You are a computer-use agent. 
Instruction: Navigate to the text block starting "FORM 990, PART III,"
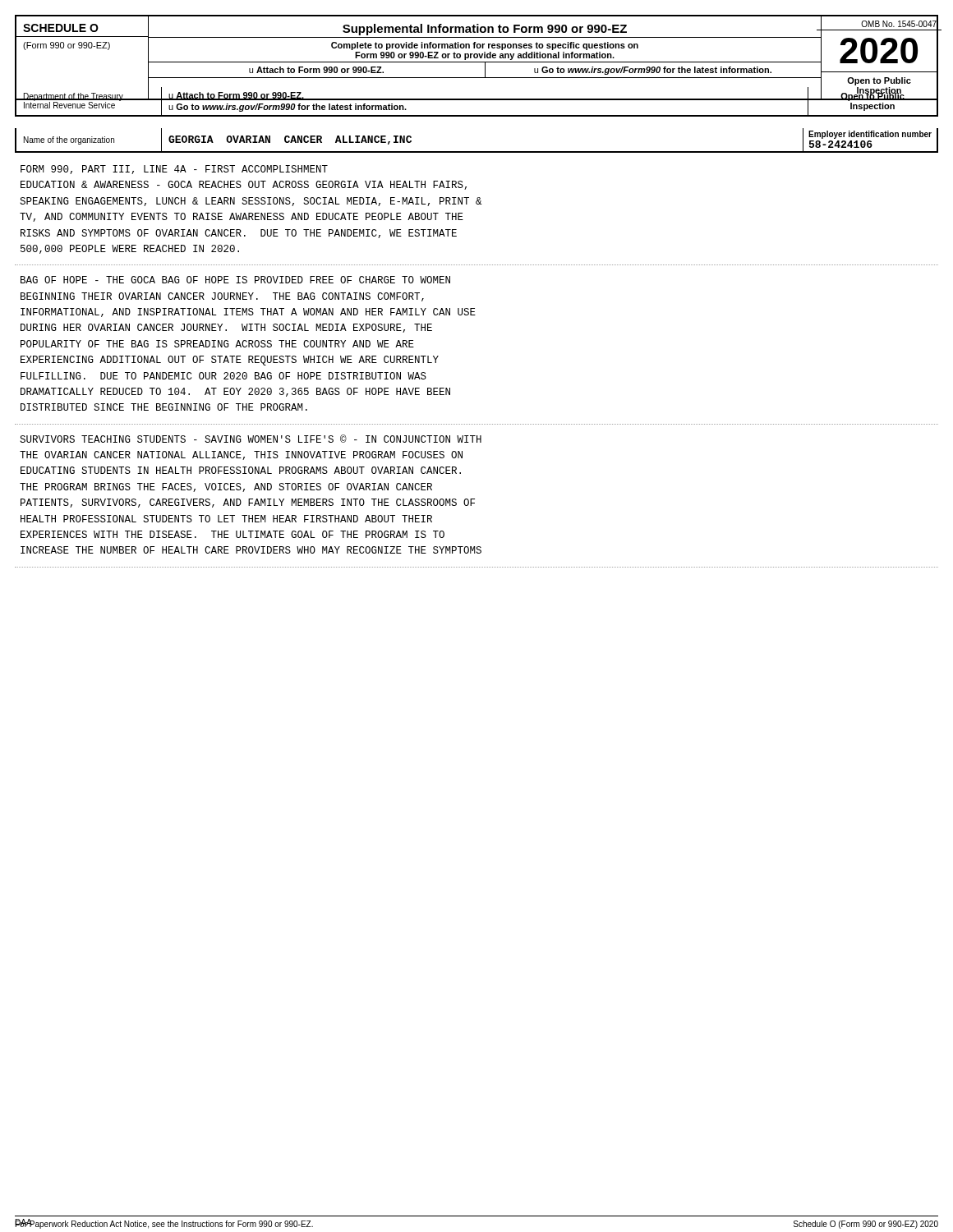pyautogui.click(x=251, y=210)
